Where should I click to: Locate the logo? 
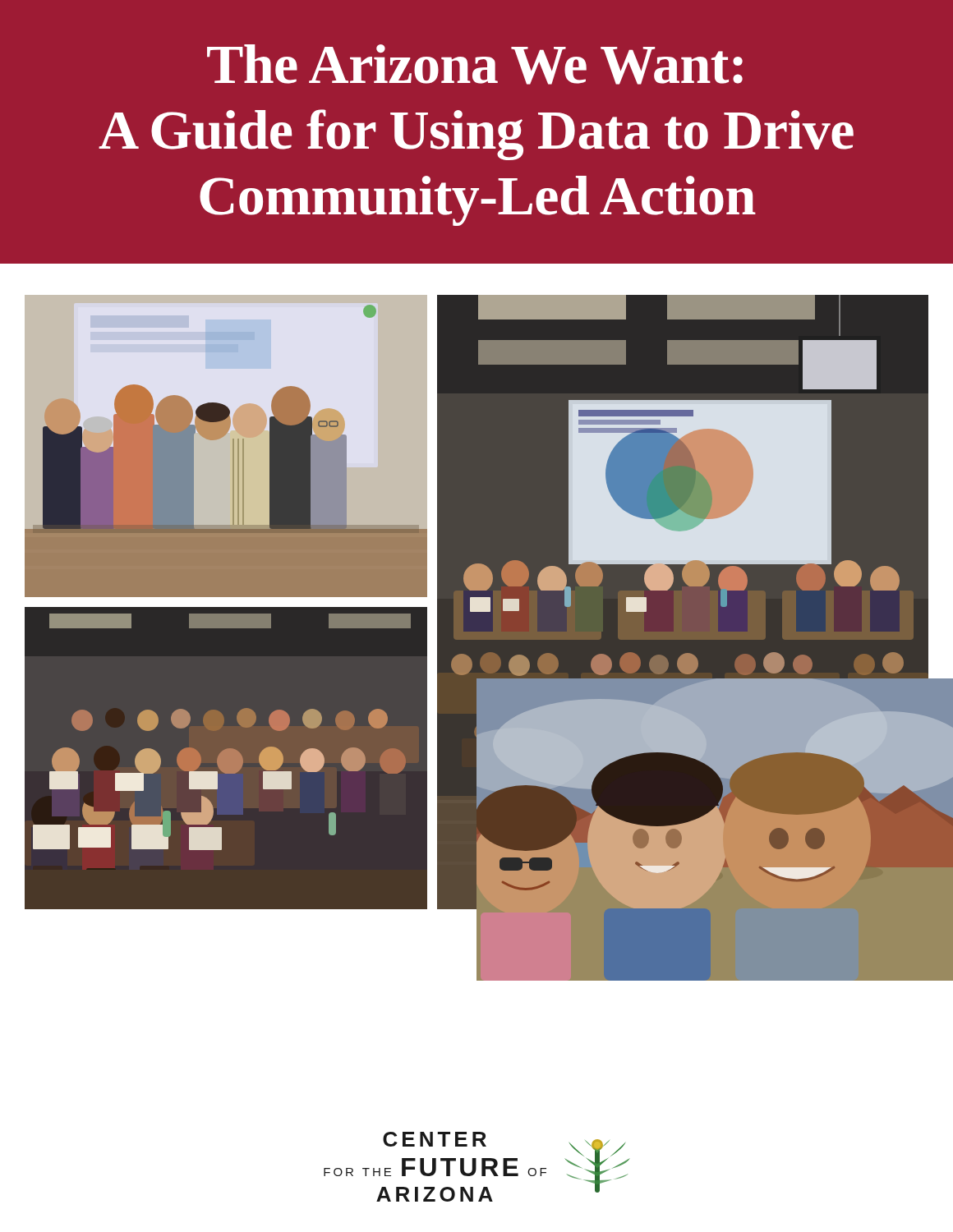coord(476,1168)
